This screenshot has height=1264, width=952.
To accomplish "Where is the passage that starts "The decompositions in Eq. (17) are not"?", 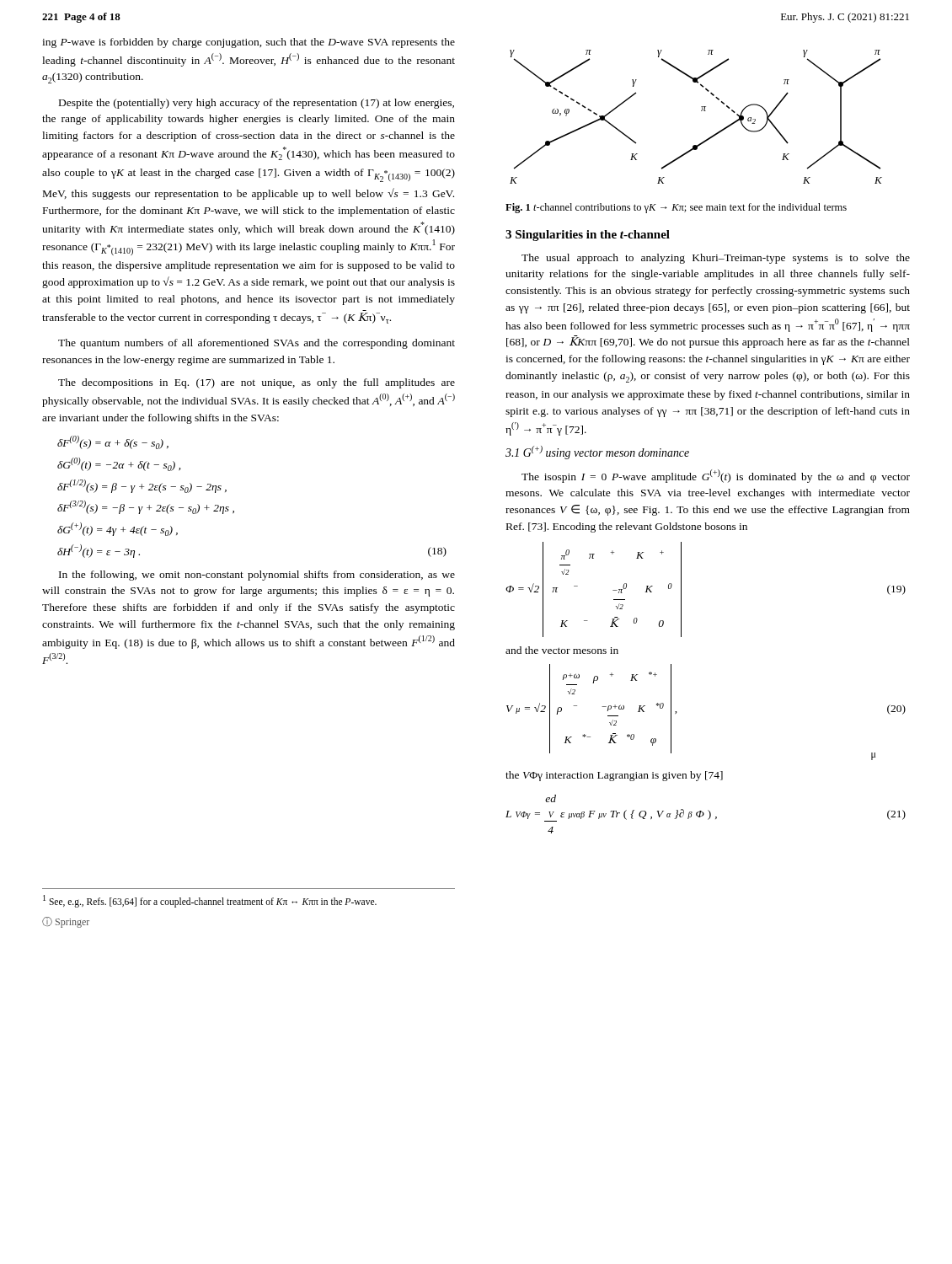I will point(249,400).
